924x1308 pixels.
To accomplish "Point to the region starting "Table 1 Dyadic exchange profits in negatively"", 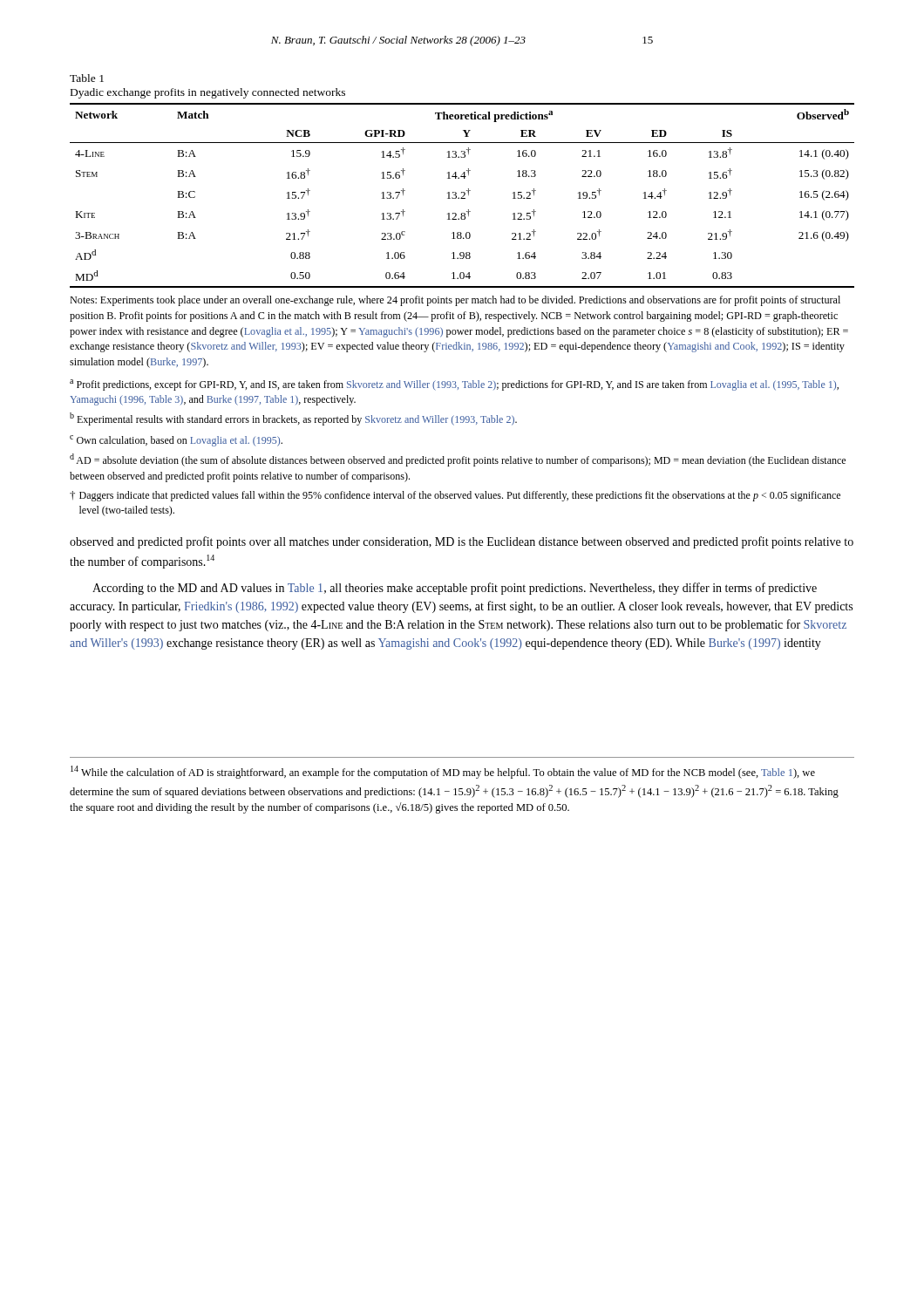I will pyautogui.click(x=208, y=85).
